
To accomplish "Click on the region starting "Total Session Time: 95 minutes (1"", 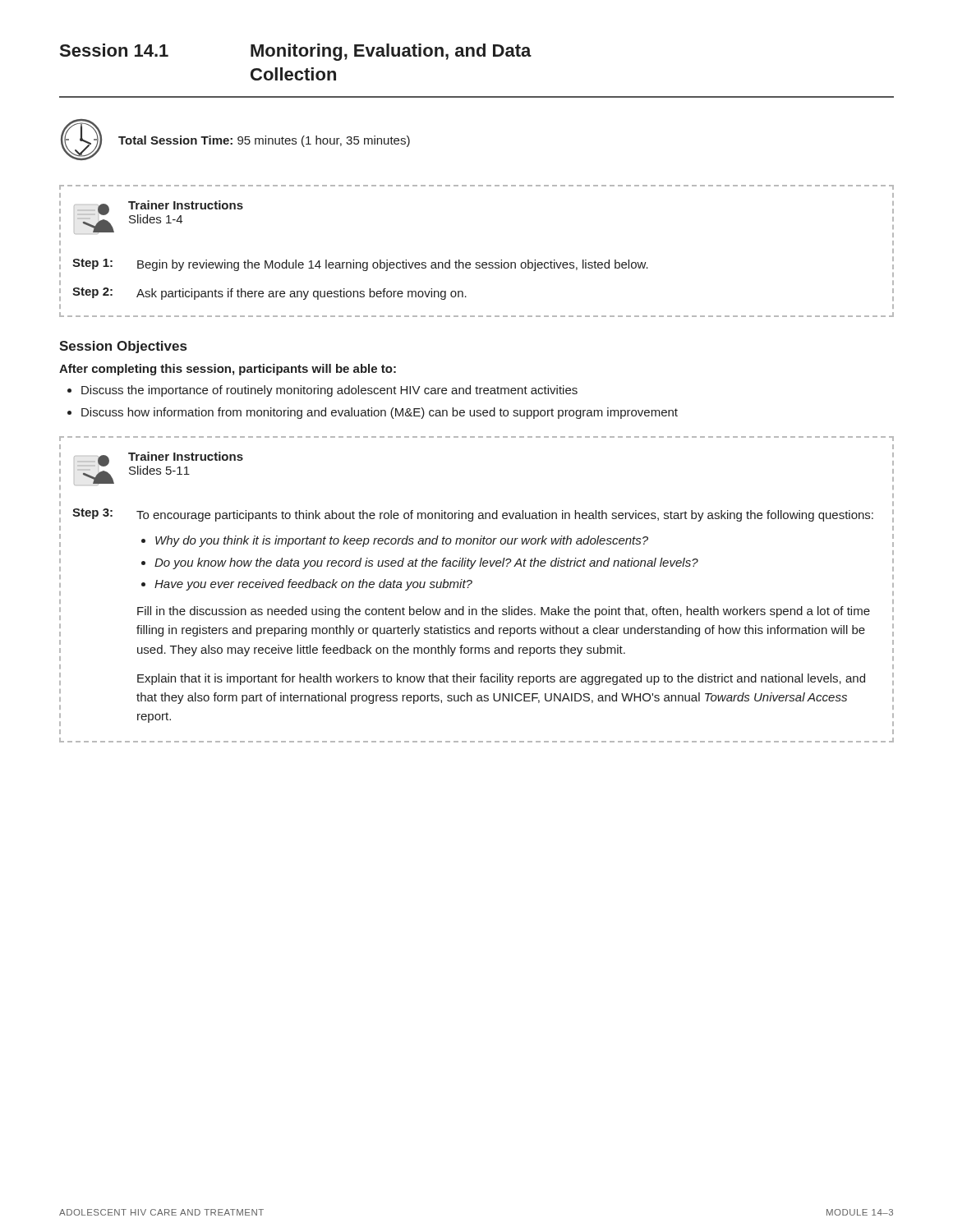I will pos(235,140).
